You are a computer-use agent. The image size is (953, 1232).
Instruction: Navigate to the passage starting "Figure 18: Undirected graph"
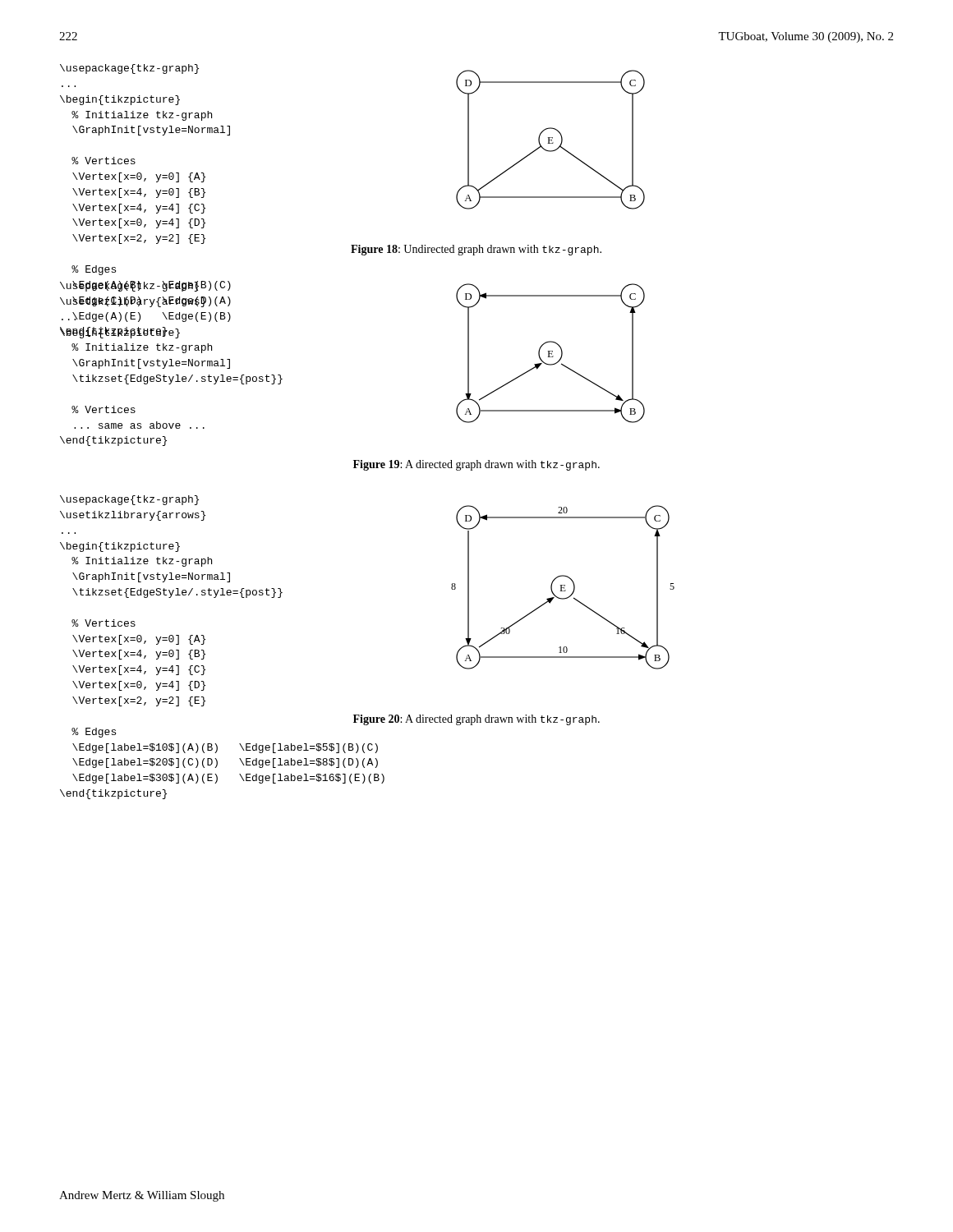476,250
